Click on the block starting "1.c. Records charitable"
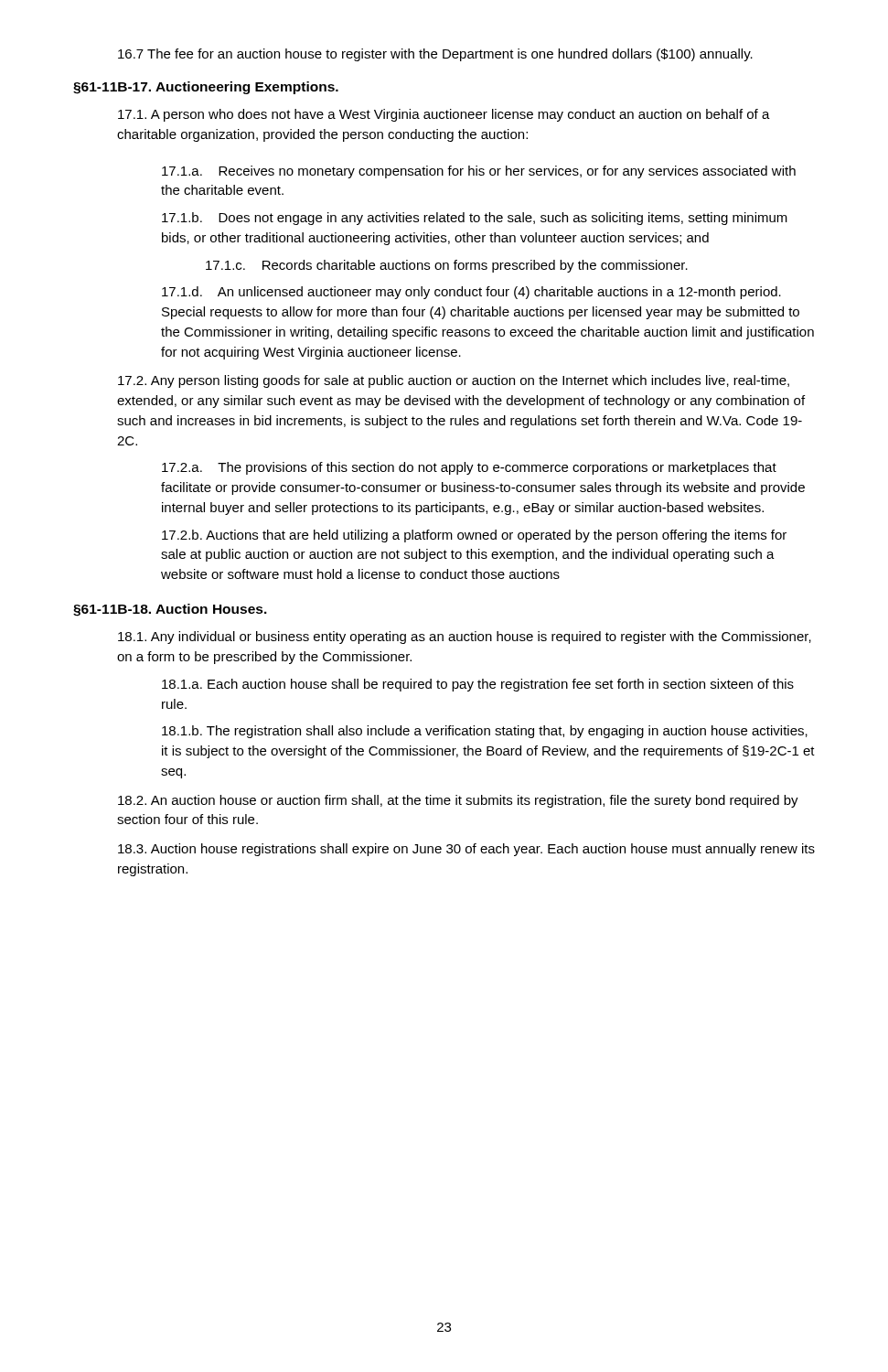 pyautogui.click(x=510, y=265)
